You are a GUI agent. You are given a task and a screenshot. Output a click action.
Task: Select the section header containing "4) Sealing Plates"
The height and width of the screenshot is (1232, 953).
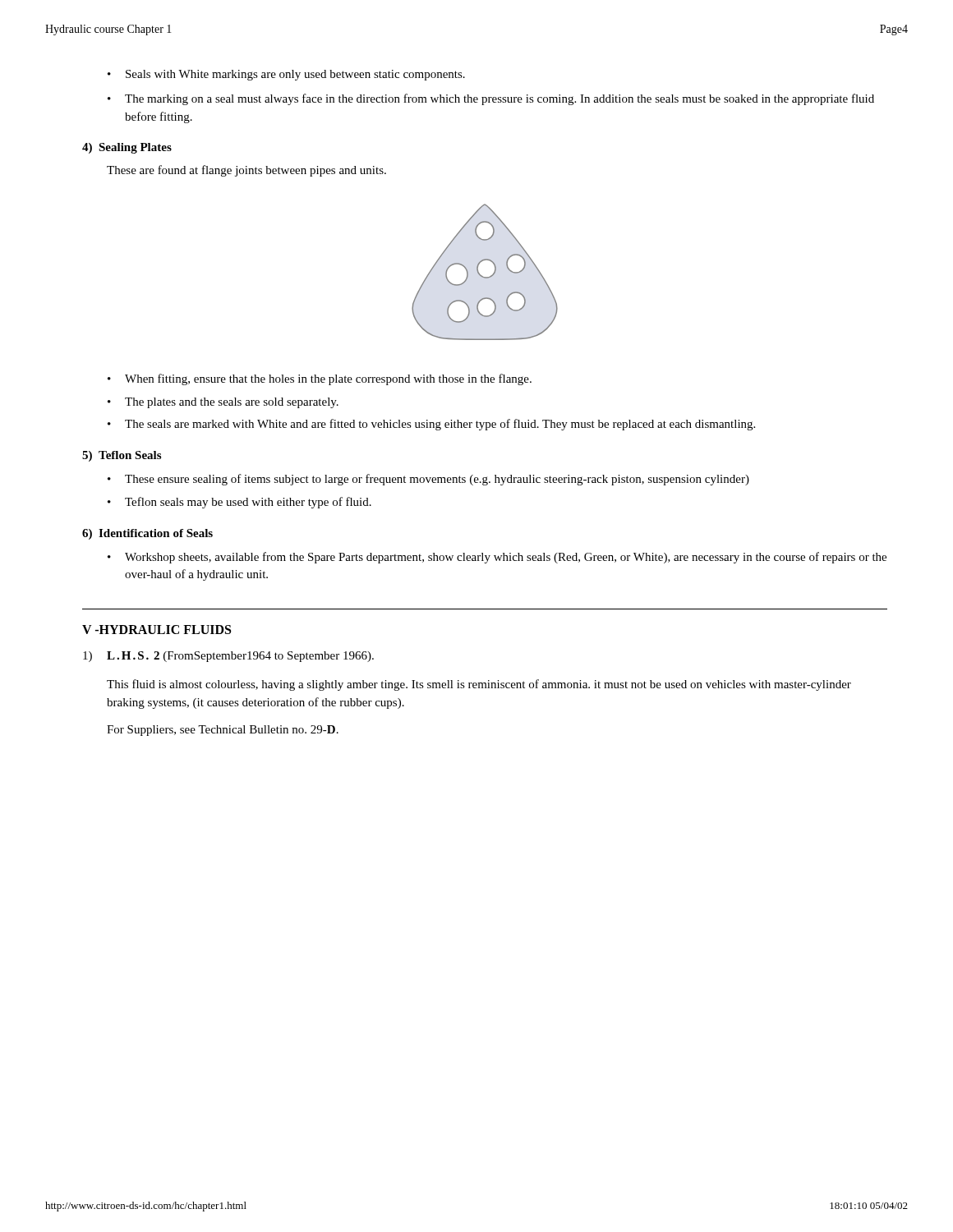pyautogui.click(x=127, y=147)
